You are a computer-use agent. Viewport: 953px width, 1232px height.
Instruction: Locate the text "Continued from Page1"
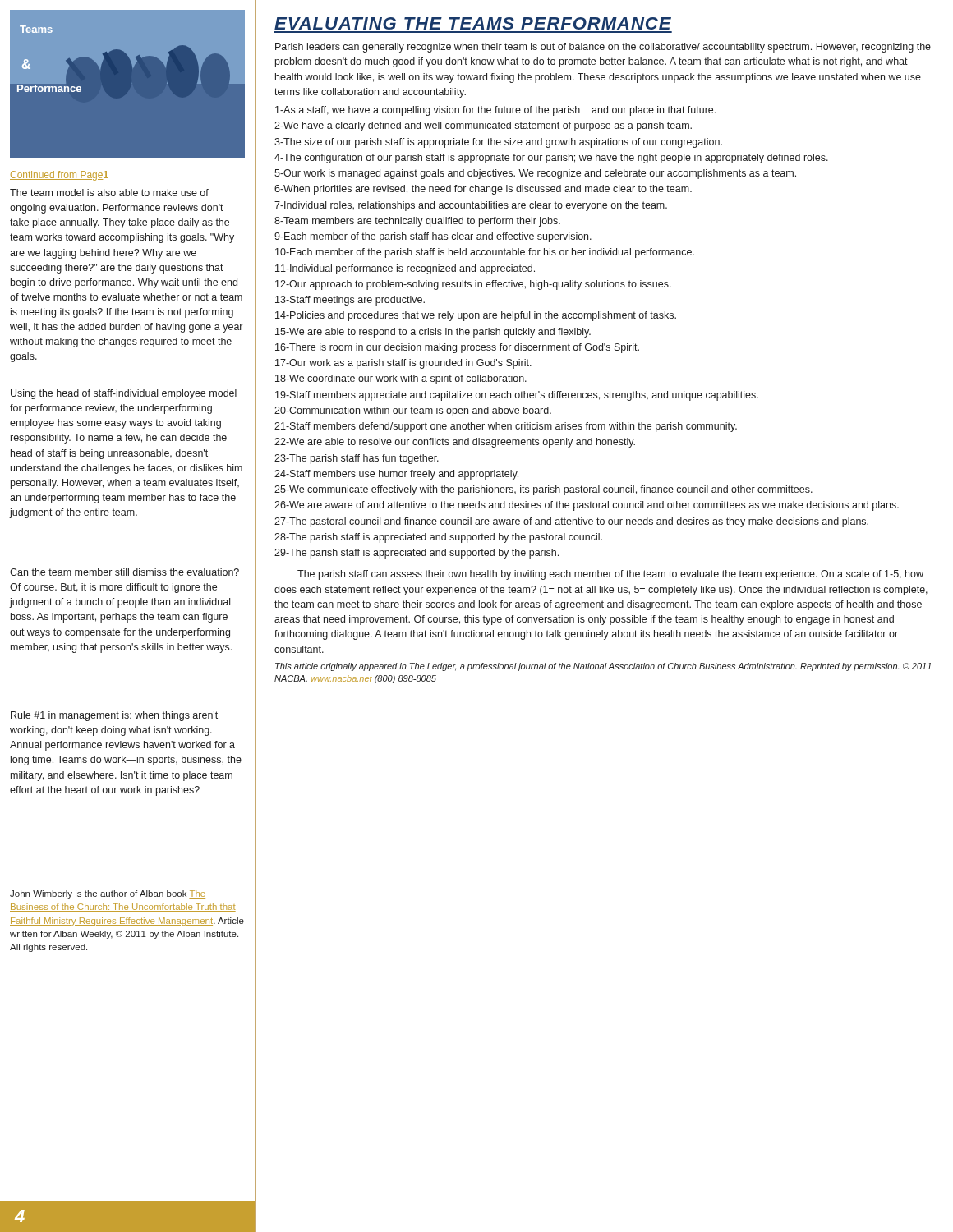(x=59, y=175)
